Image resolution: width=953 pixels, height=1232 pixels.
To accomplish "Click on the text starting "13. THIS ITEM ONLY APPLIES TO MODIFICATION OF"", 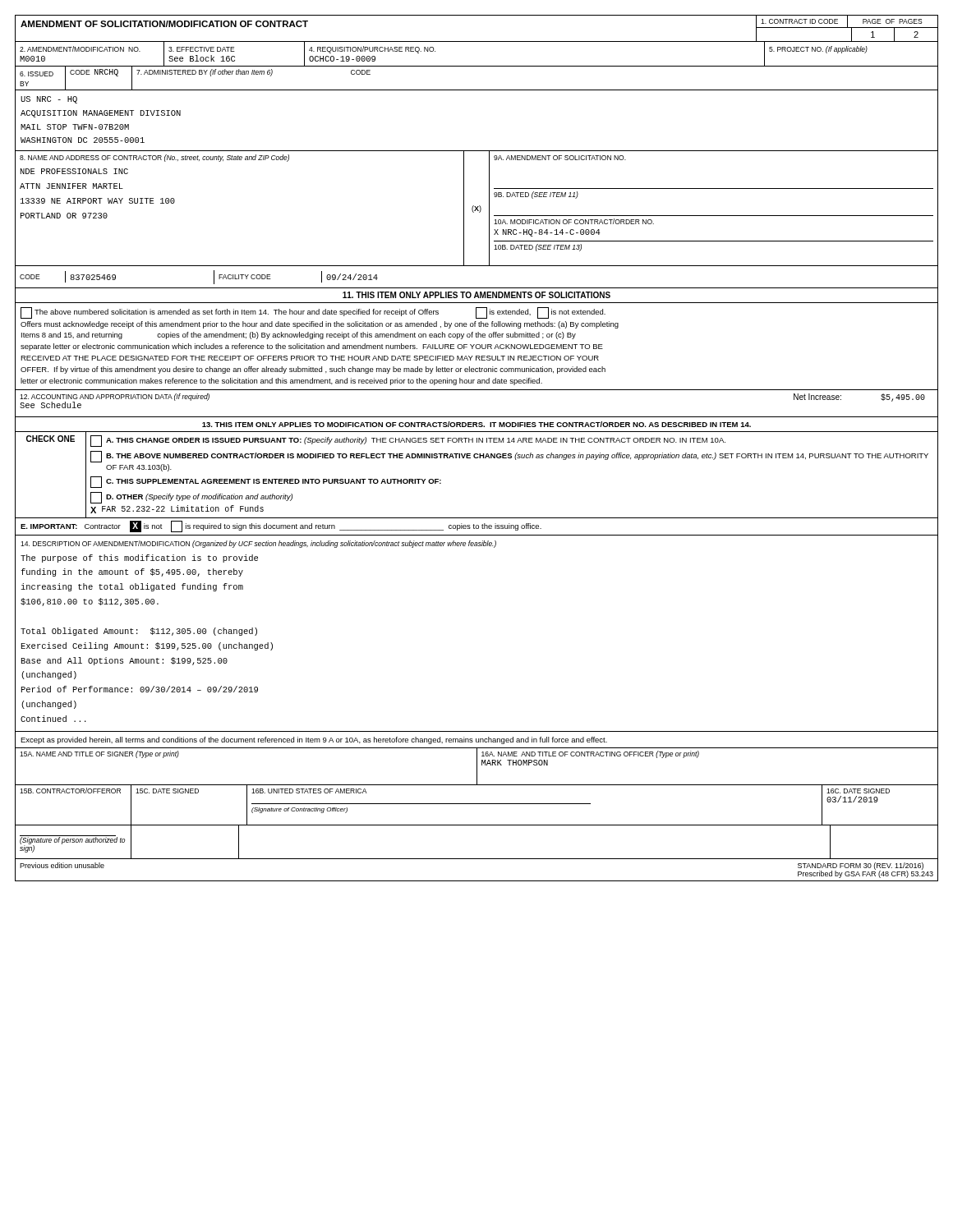I will point(476,424).
